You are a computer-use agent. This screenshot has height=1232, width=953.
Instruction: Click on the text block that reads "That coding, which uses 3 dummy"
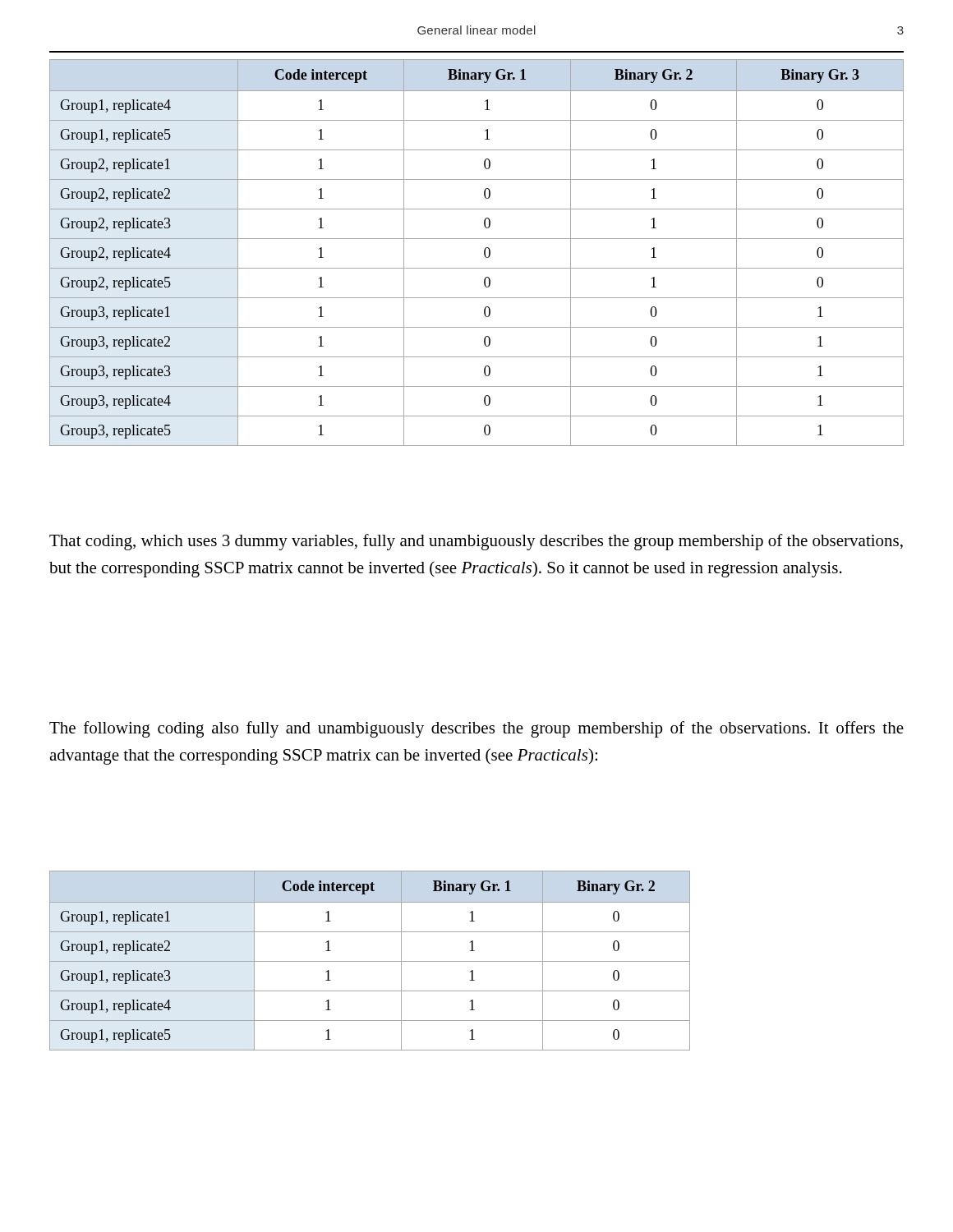pyautogui.click(x=476, y=554)
